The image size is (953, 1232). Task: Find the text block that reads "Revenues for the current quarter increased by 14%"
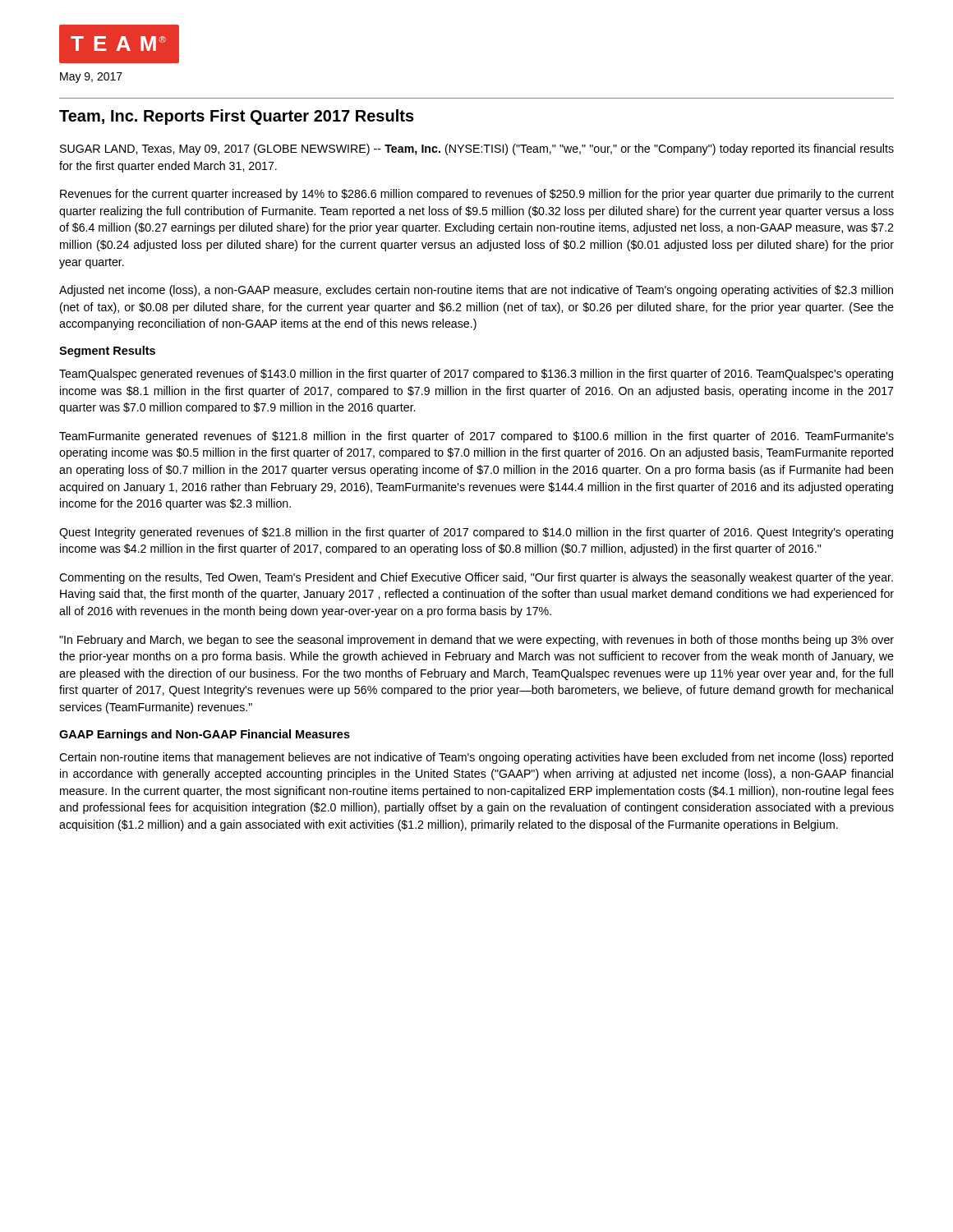(x=476, y=228)
